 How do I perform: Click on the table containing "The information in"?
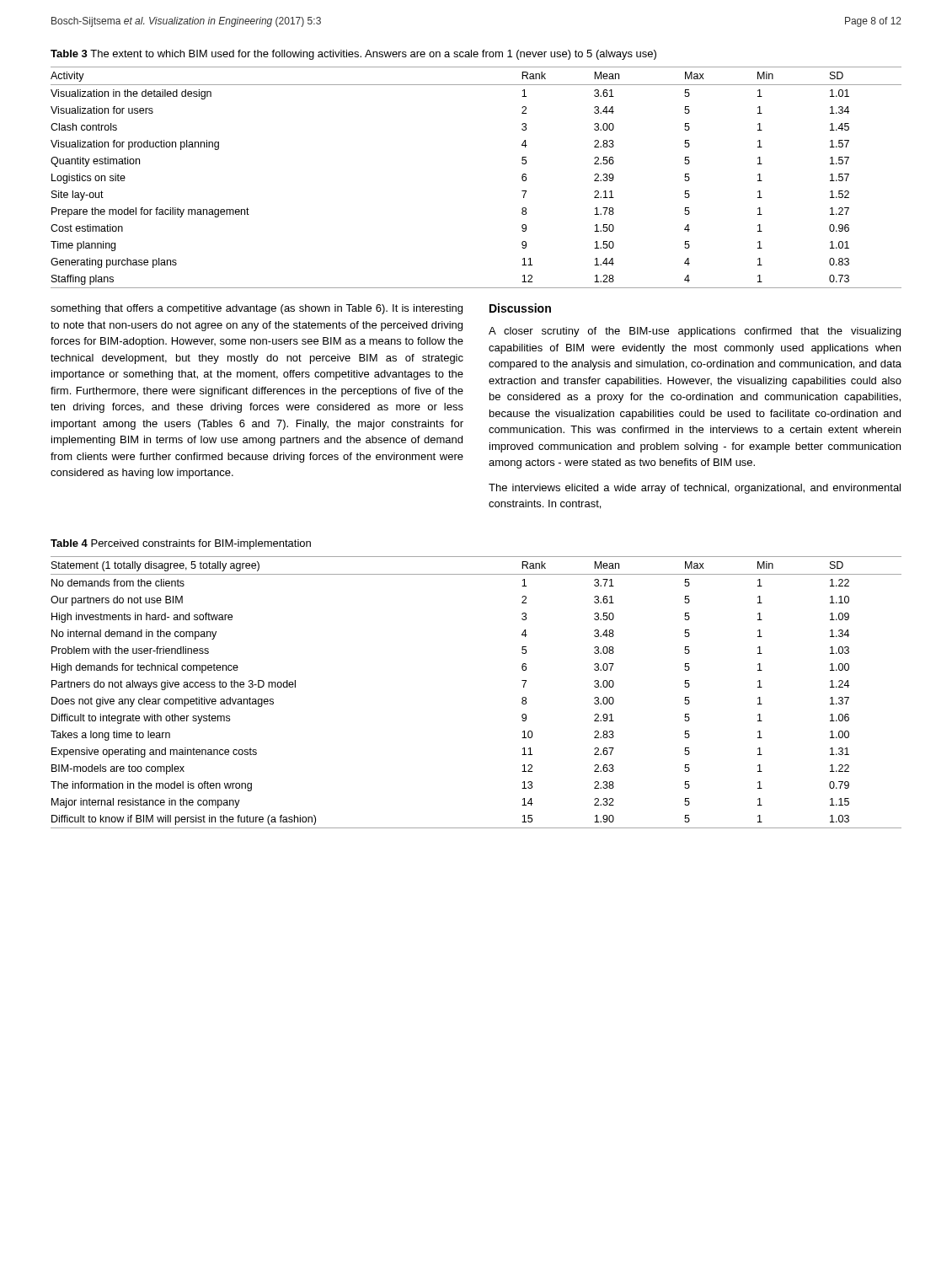click(x=476, y=692)
